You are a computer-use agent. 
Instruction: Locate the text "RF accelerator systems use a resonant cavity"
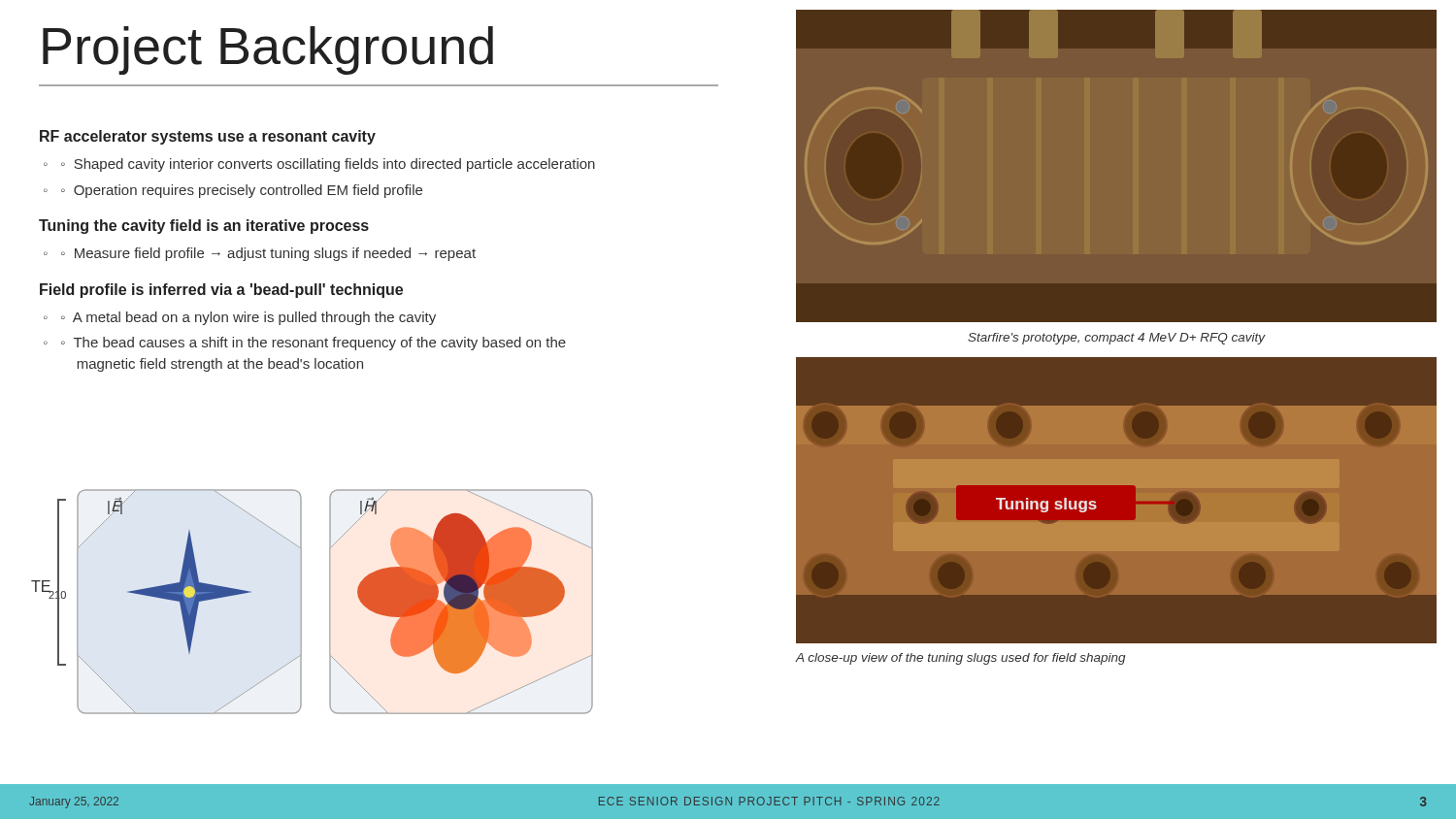379,137
